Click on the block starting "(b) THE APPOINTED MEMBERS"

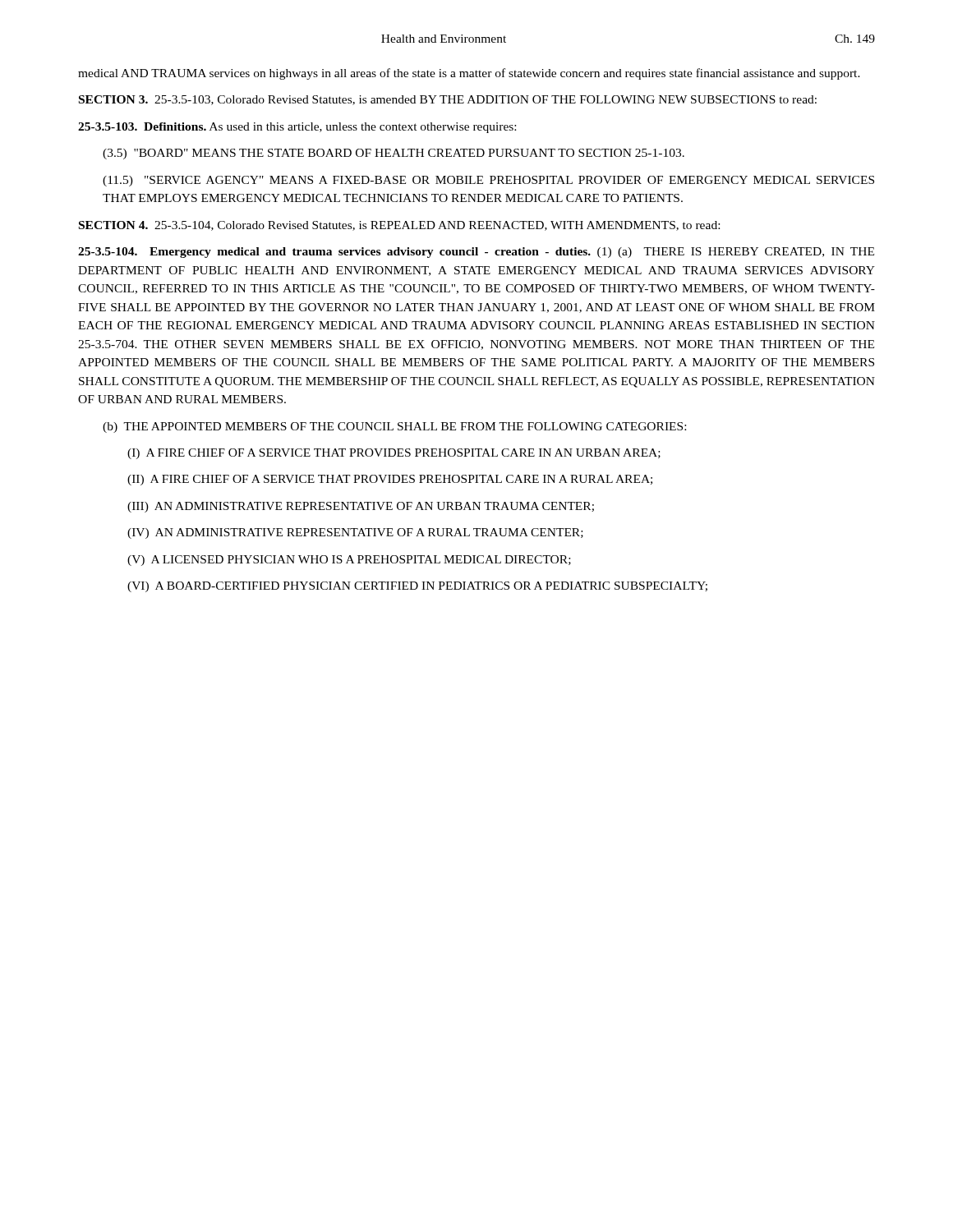coord(489,426)
